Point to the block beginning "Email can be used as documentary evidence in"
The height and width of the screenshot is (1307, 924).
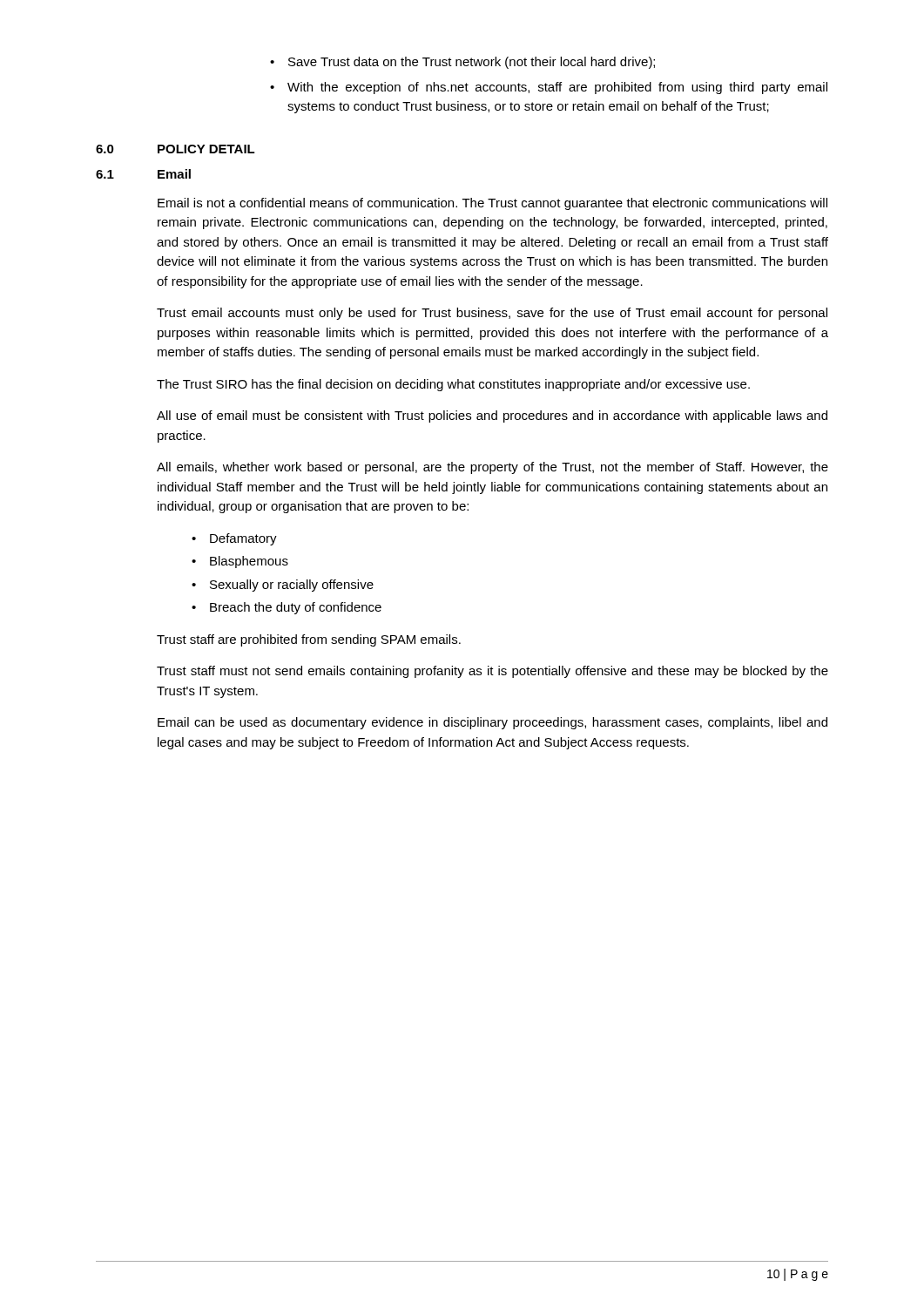(x=492, y=732)
